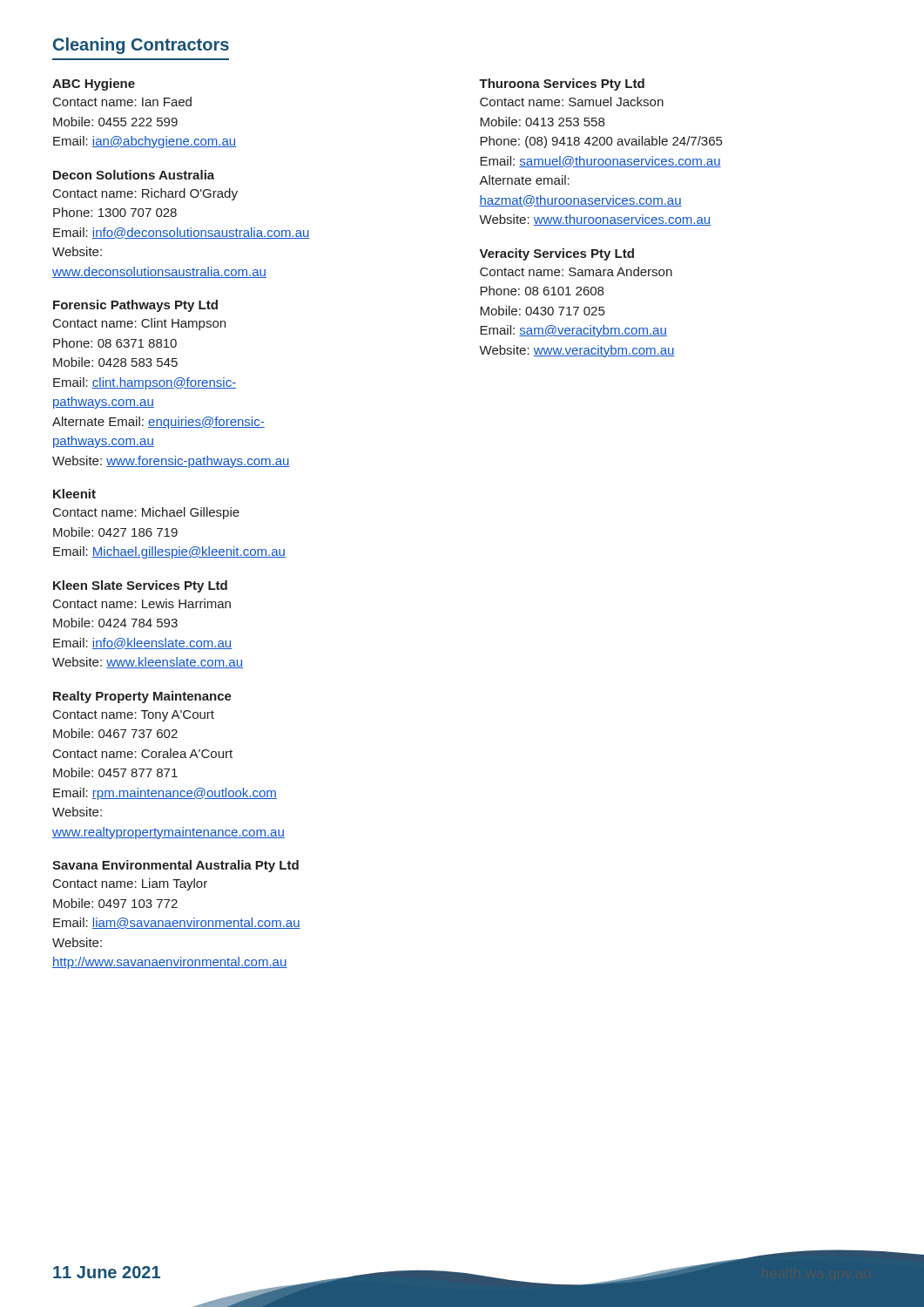Click on the element starting "Kleenit Contact name: Michael Gillespie Mobile:"

(x=74, y=494)
